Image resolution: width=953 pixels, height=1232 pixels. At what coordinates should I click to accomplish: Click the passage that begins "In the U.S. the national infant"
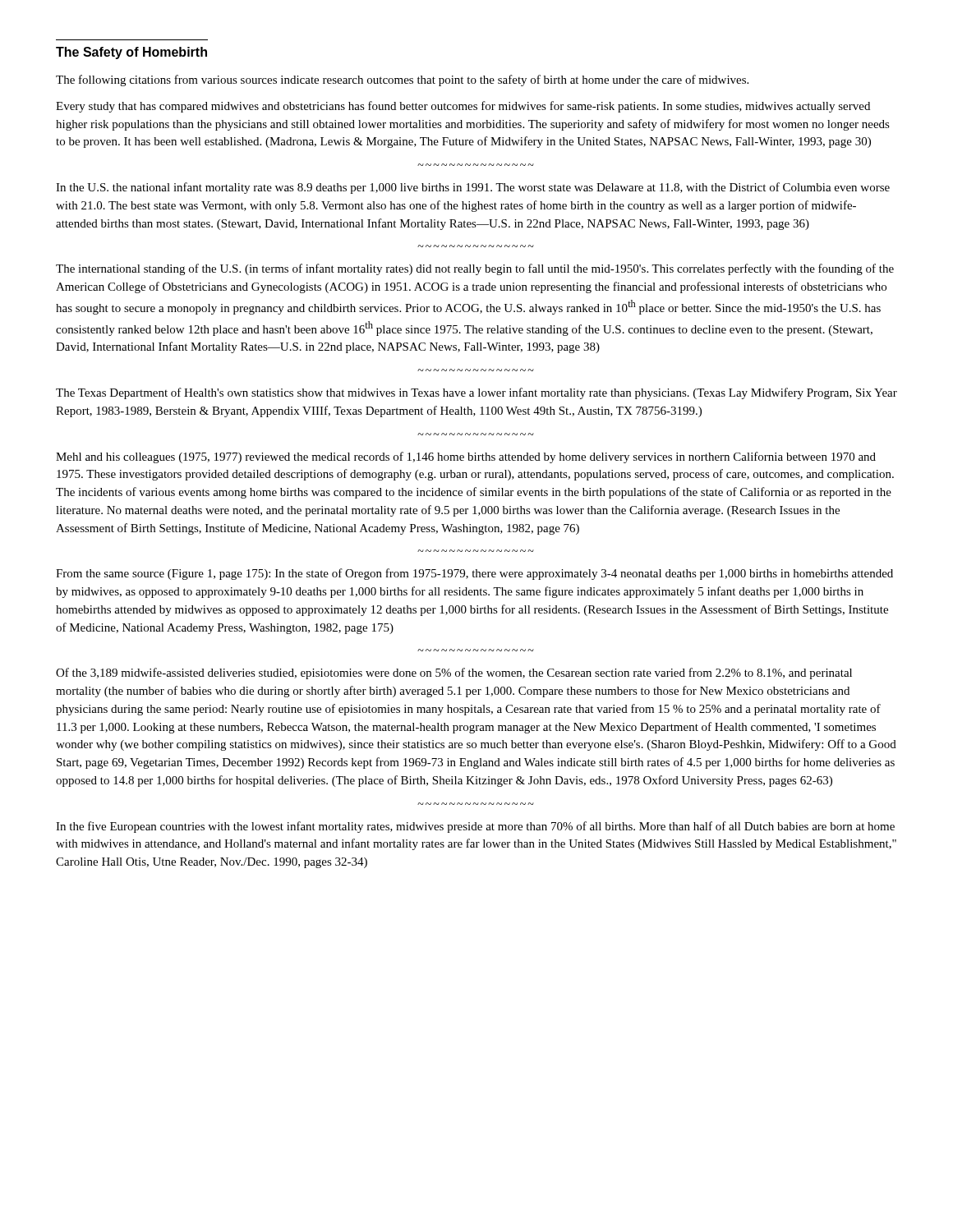click(x=473, y=205)
